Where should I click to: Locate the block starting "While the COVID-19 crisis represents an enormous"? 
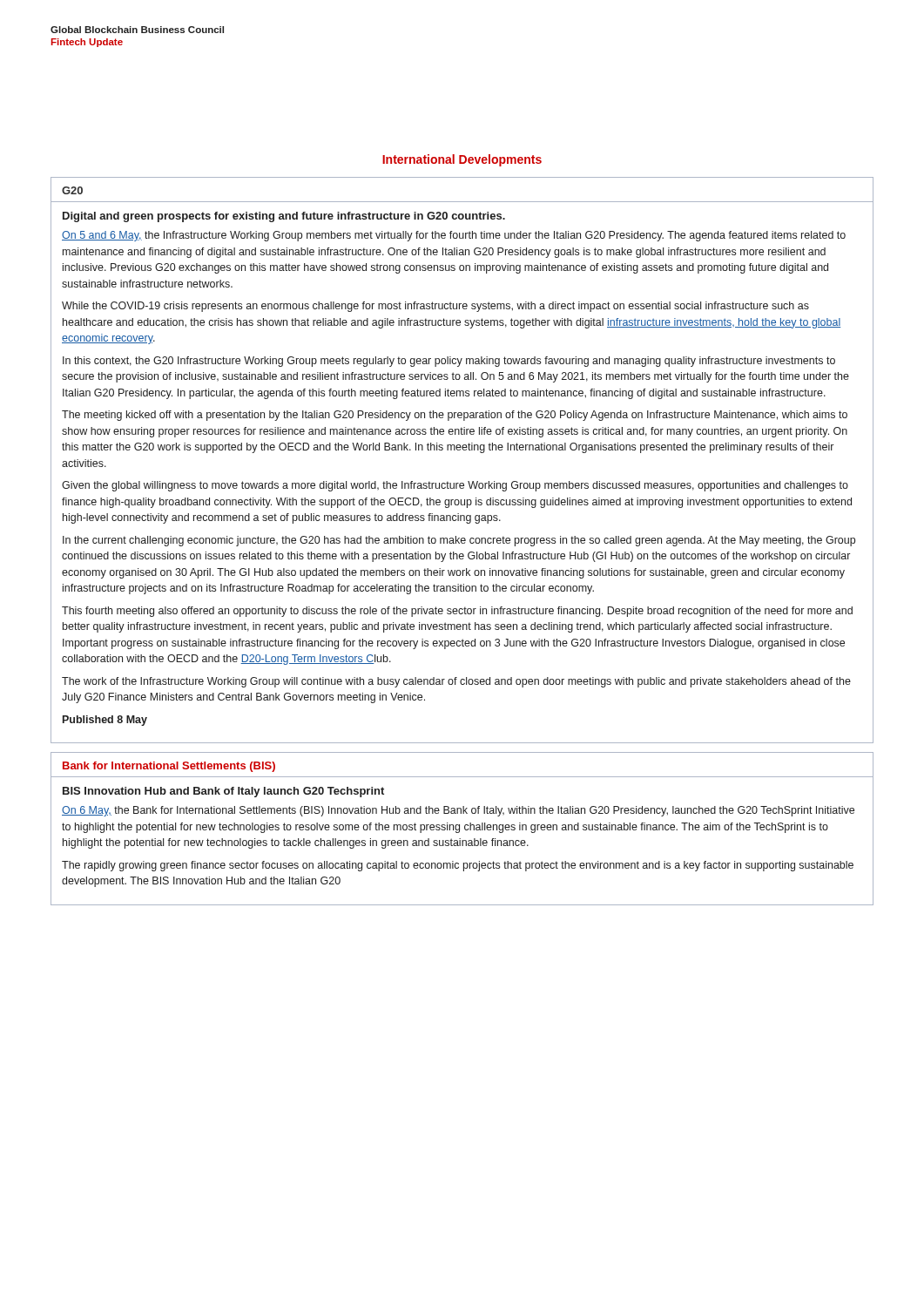click(451, 322)
